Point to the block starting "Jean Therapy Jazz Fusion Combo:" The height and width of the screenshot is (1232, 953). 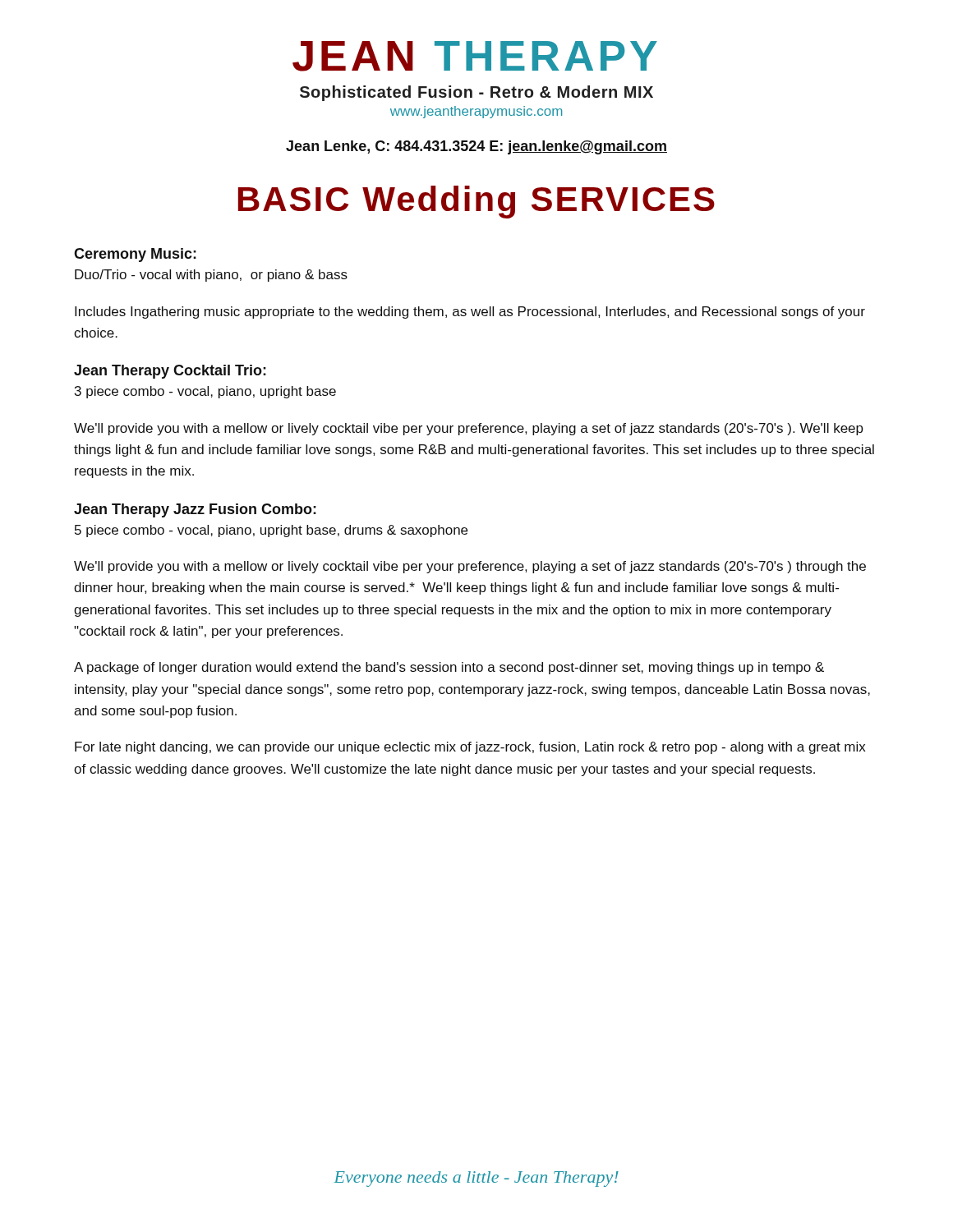pos(196,509)
